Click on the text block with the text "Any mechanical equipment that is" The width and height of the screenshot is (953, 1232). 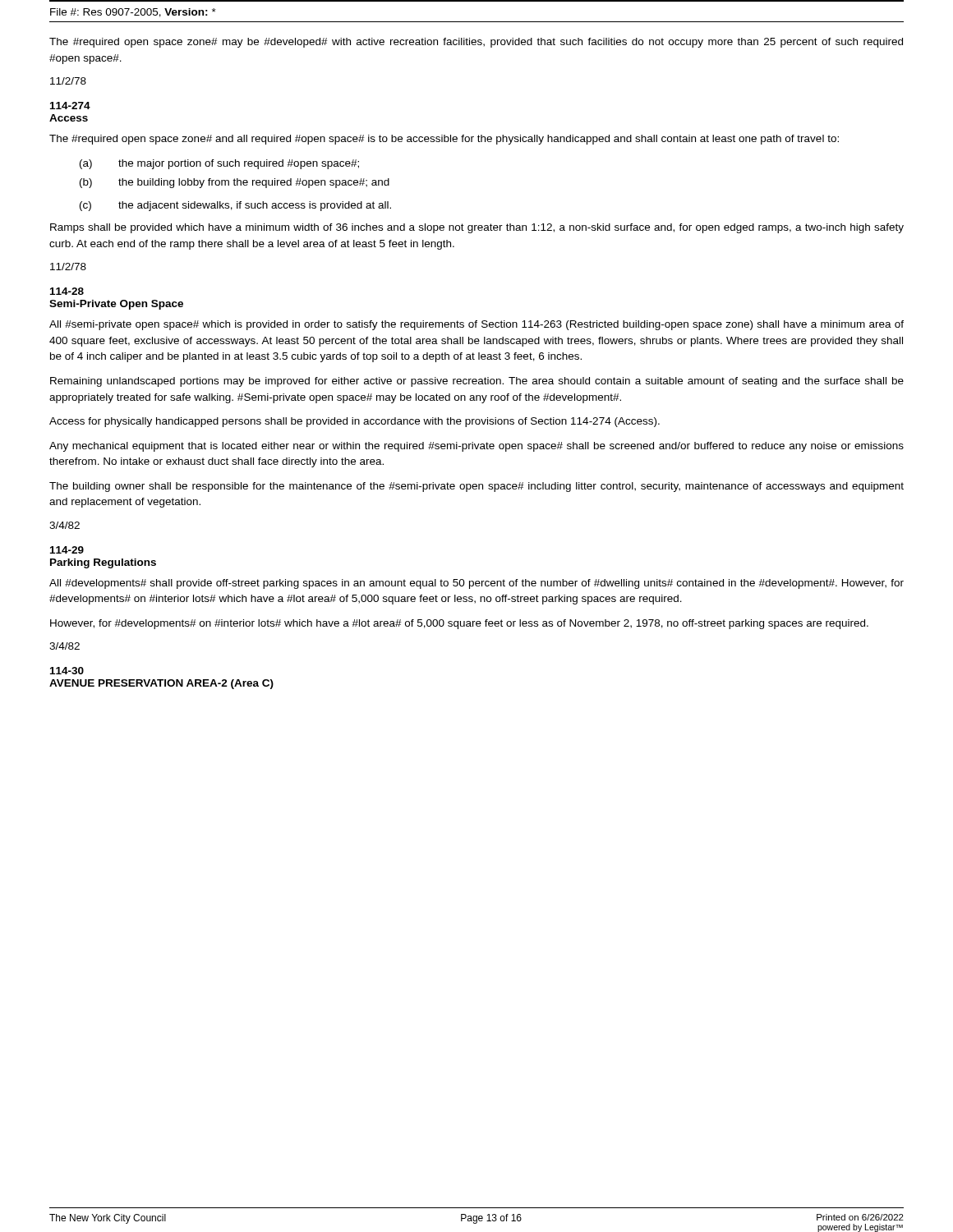(476, 454)
